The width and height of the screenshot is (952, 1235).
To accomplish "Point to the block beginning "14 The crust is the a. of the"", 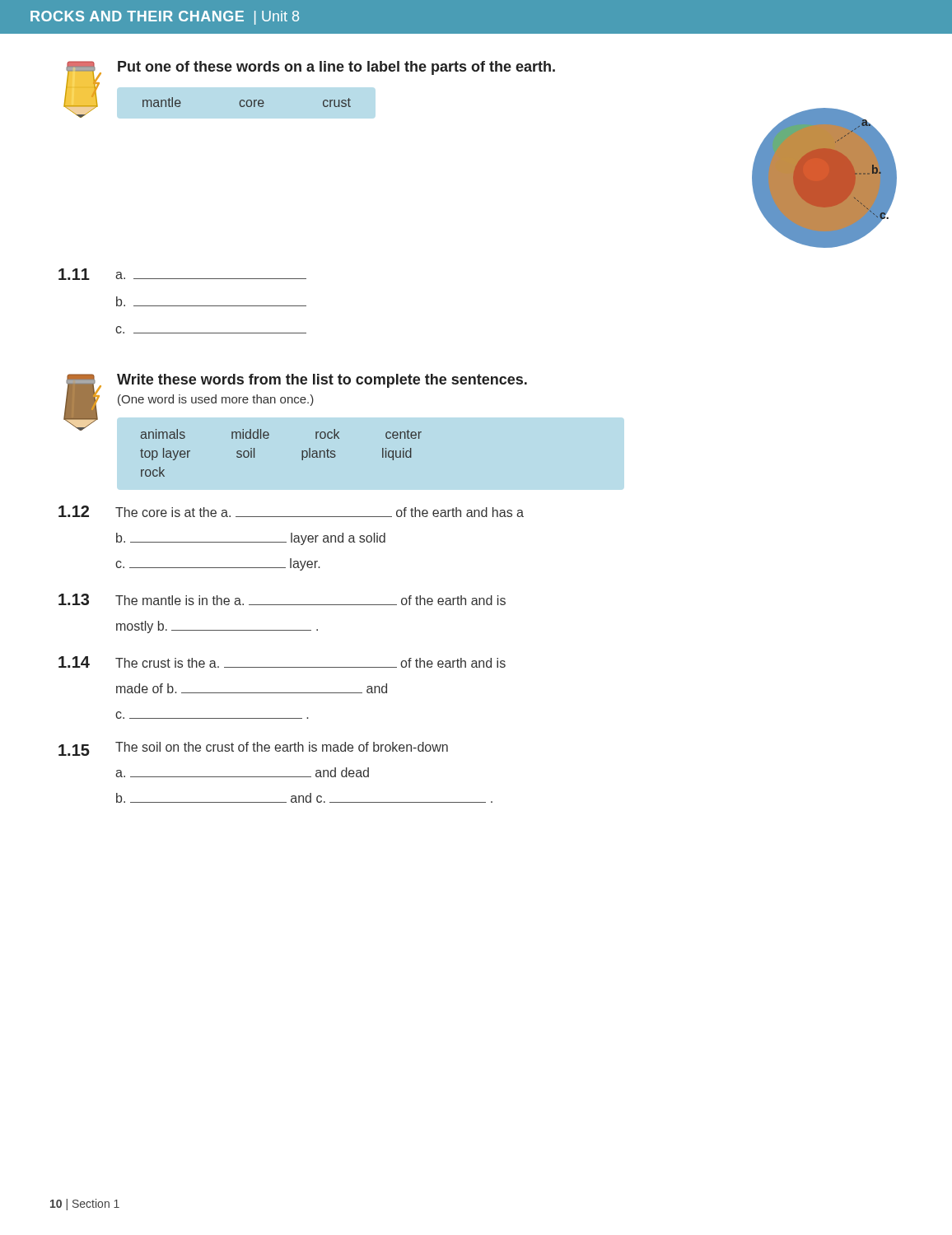I will (82, 662).
